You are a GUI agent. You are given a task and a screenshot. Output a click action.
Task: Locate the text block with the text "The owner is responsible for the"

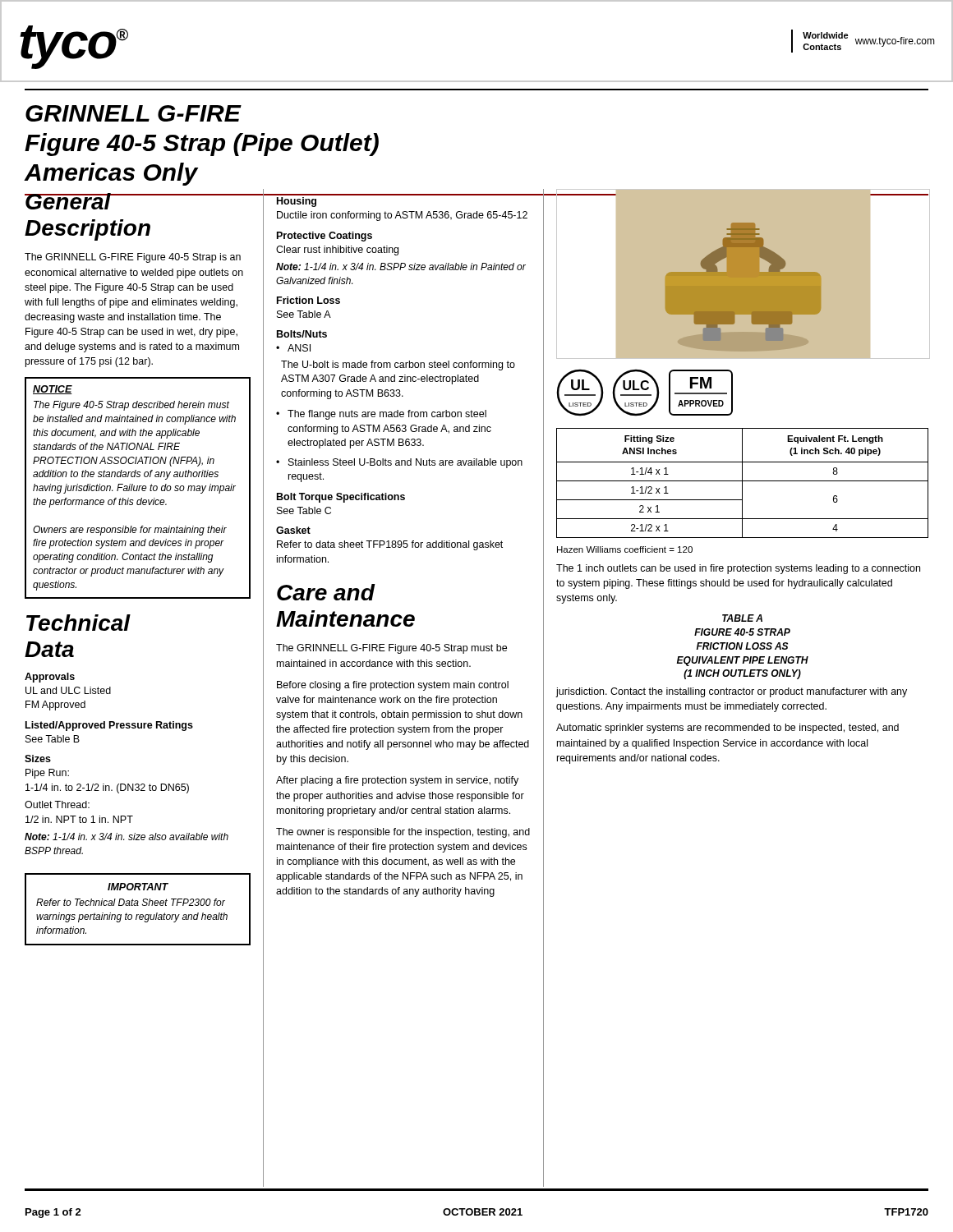403,862
